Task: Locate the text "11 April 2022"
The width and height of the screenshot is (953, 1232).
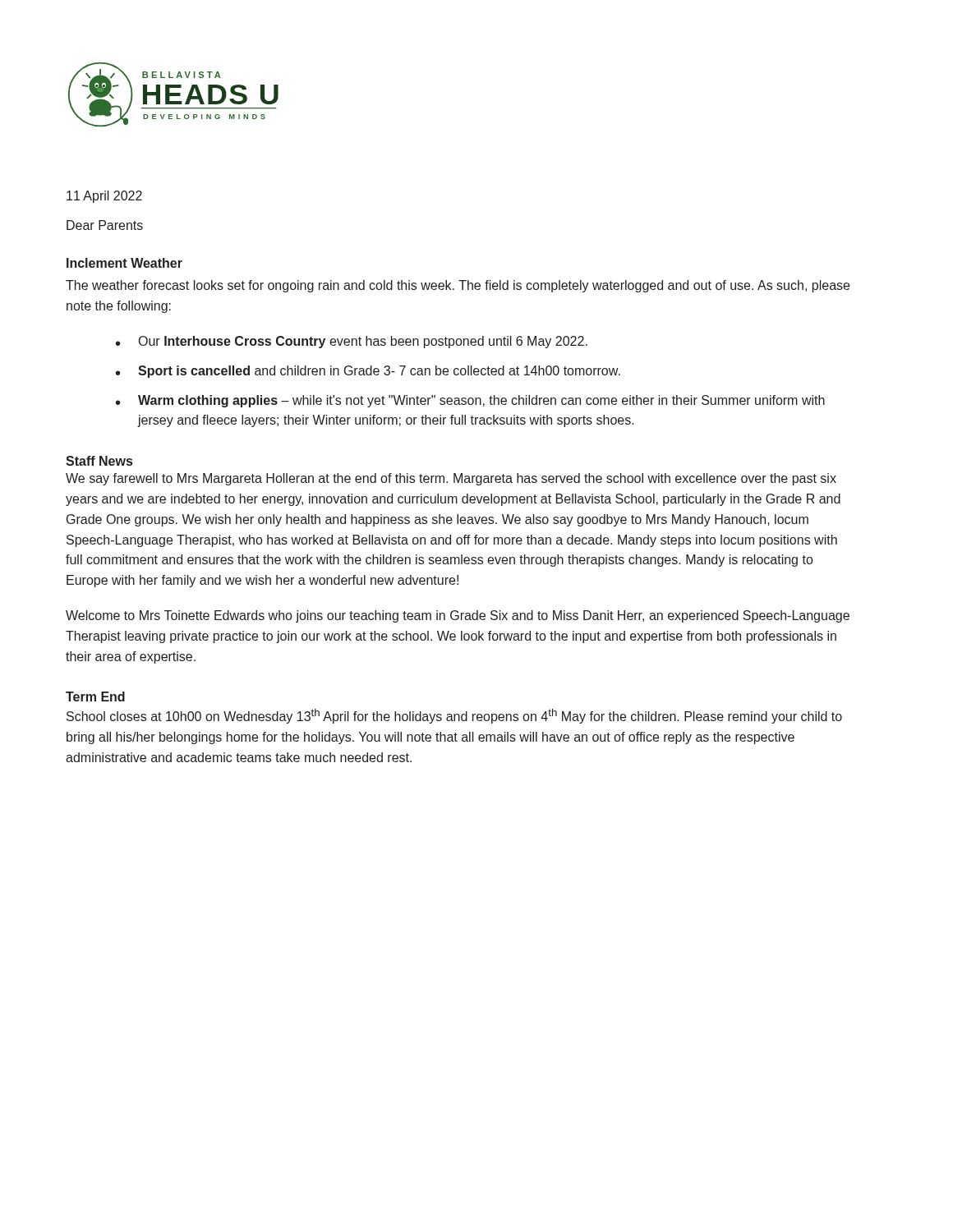Action: pyautogui.click(x=104, y=196)
